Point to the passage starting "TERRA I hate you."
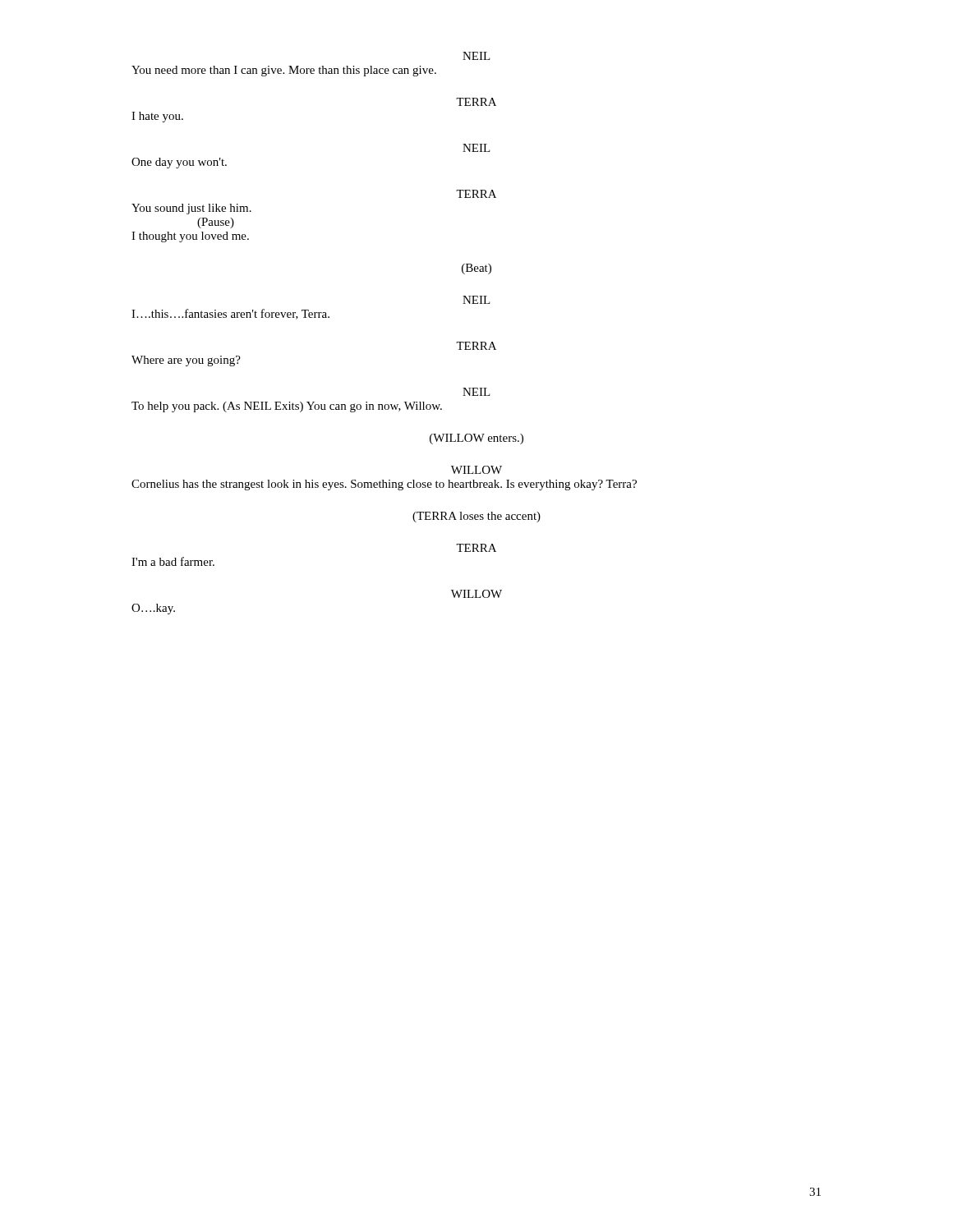The height and width of the screenshot is (1232, 953). [x=476, y=109]
